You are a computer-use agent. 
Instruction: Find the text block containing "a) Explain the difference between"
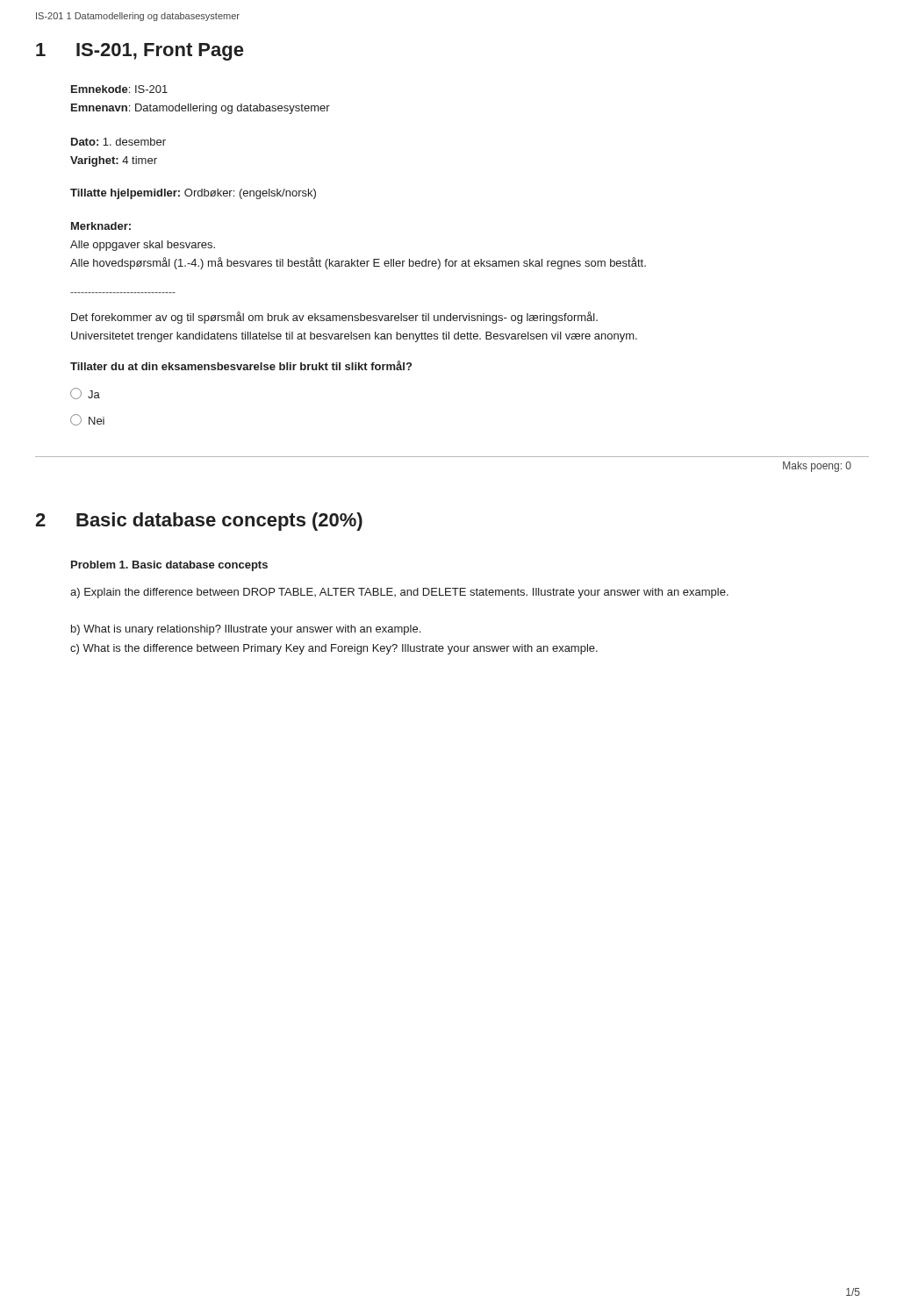click(x=400, y=592)
